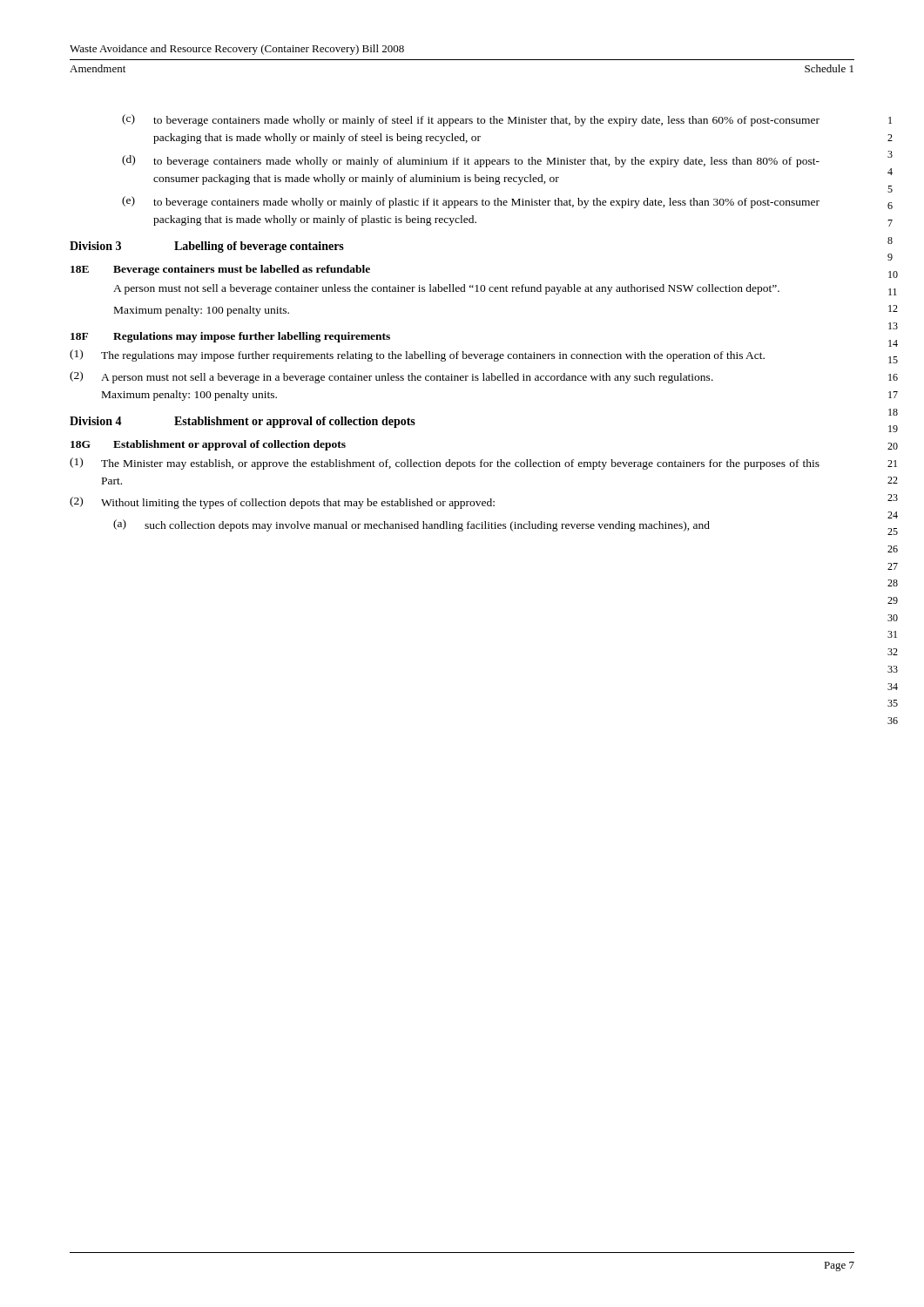Image resolution: width=924 pixels, height=1307 pixels.
Task: Click on the block starting "(d) to beverage containers made wholly"
Action: pyautogui.click(x=471, y=170)
